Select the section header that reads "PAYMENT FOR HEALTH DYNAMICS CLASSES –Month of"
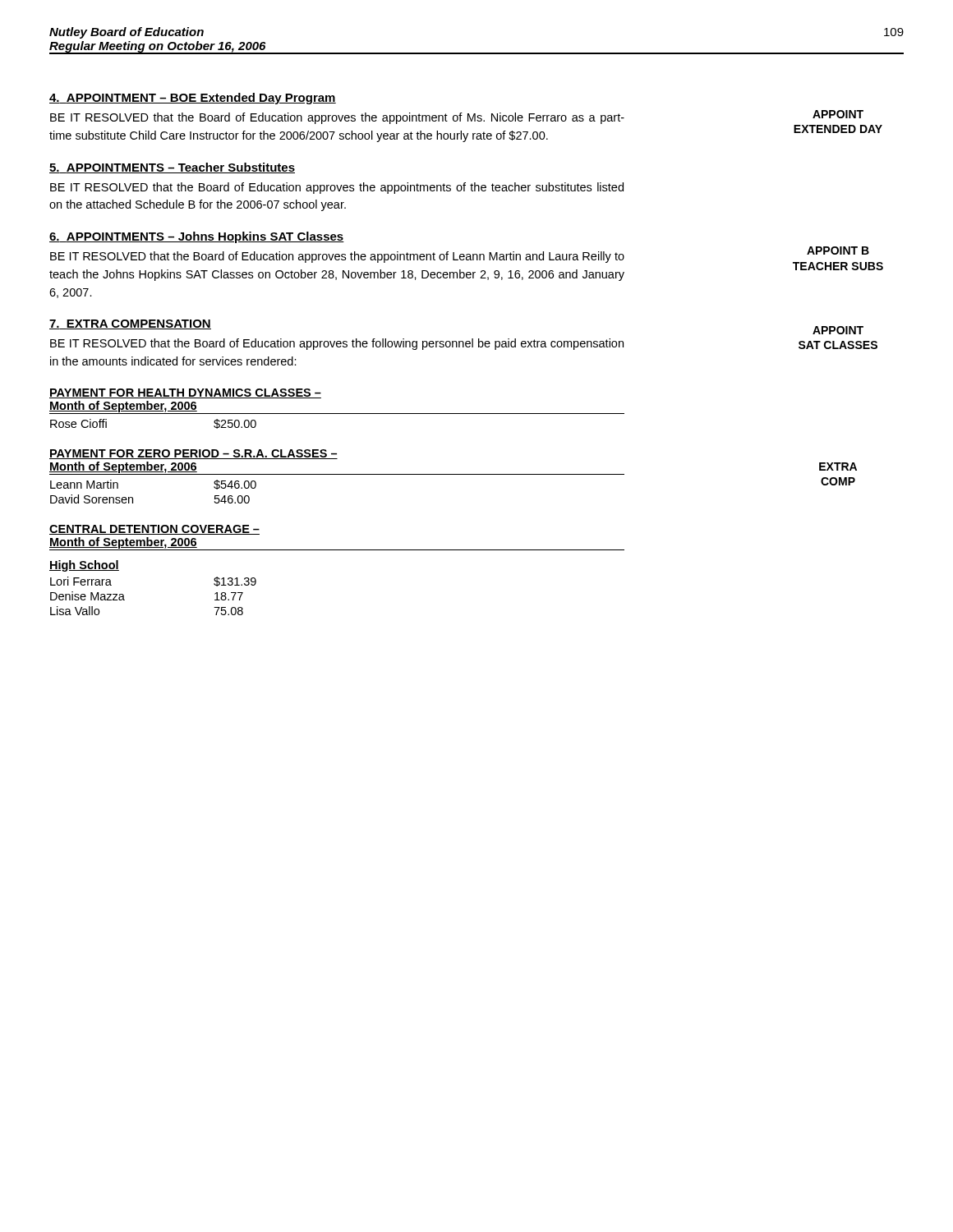 pyautogui.click(x=185, y=399)
